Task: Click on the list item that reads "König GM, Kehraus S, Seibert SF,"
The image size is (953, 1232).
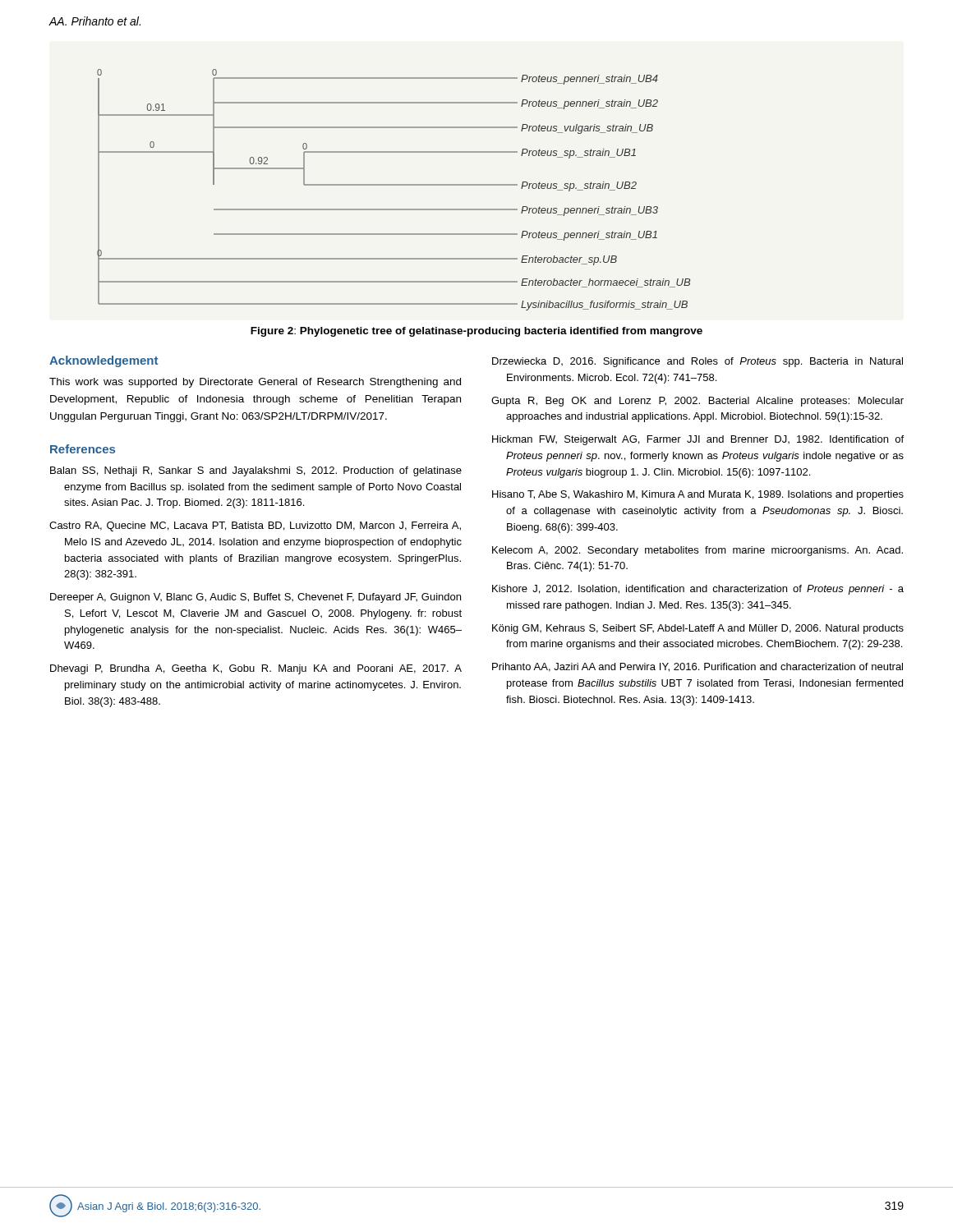Action: click(x=698, y=636)
